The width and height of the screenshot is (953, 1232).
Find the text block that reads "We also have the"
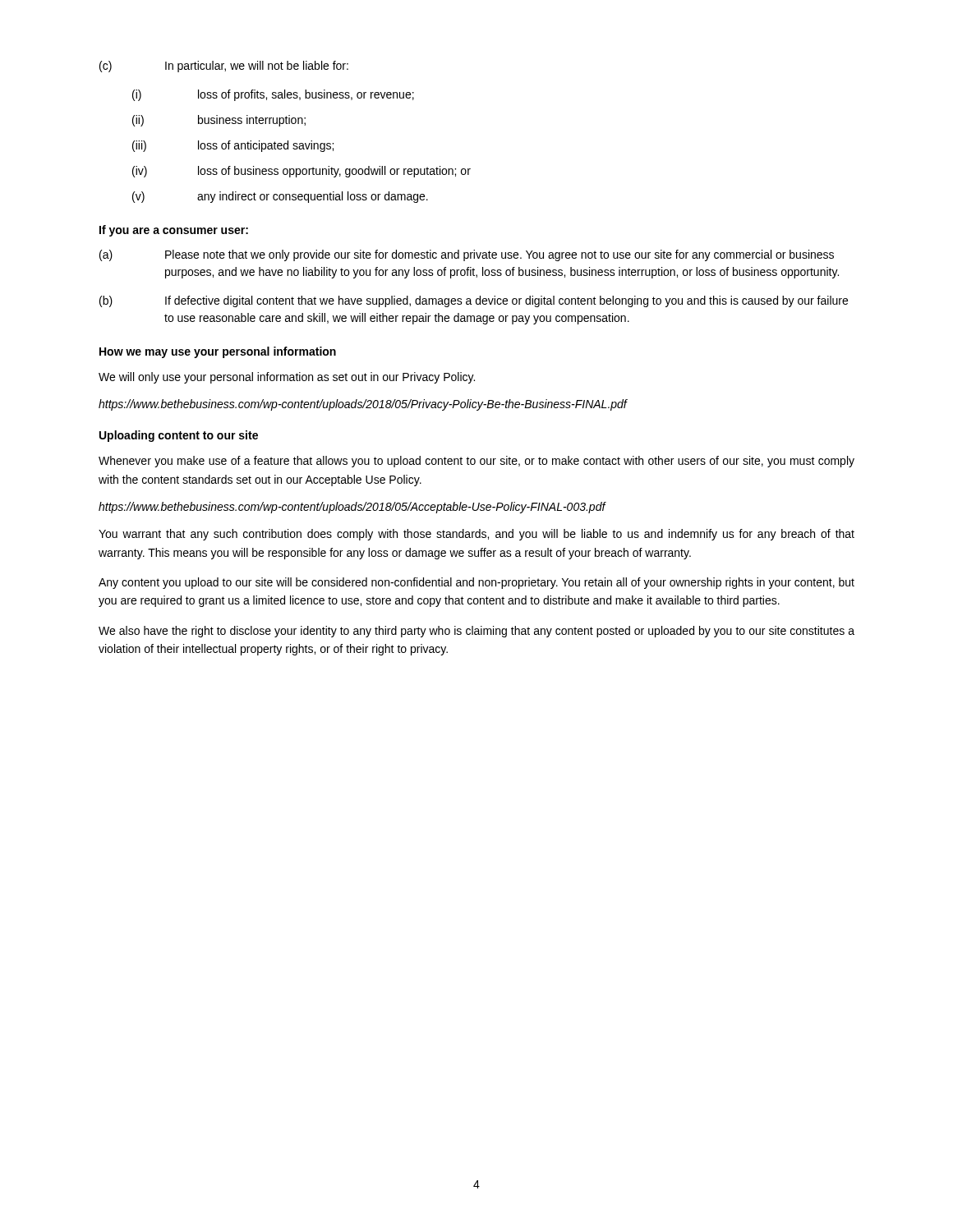tap(476, 640)
